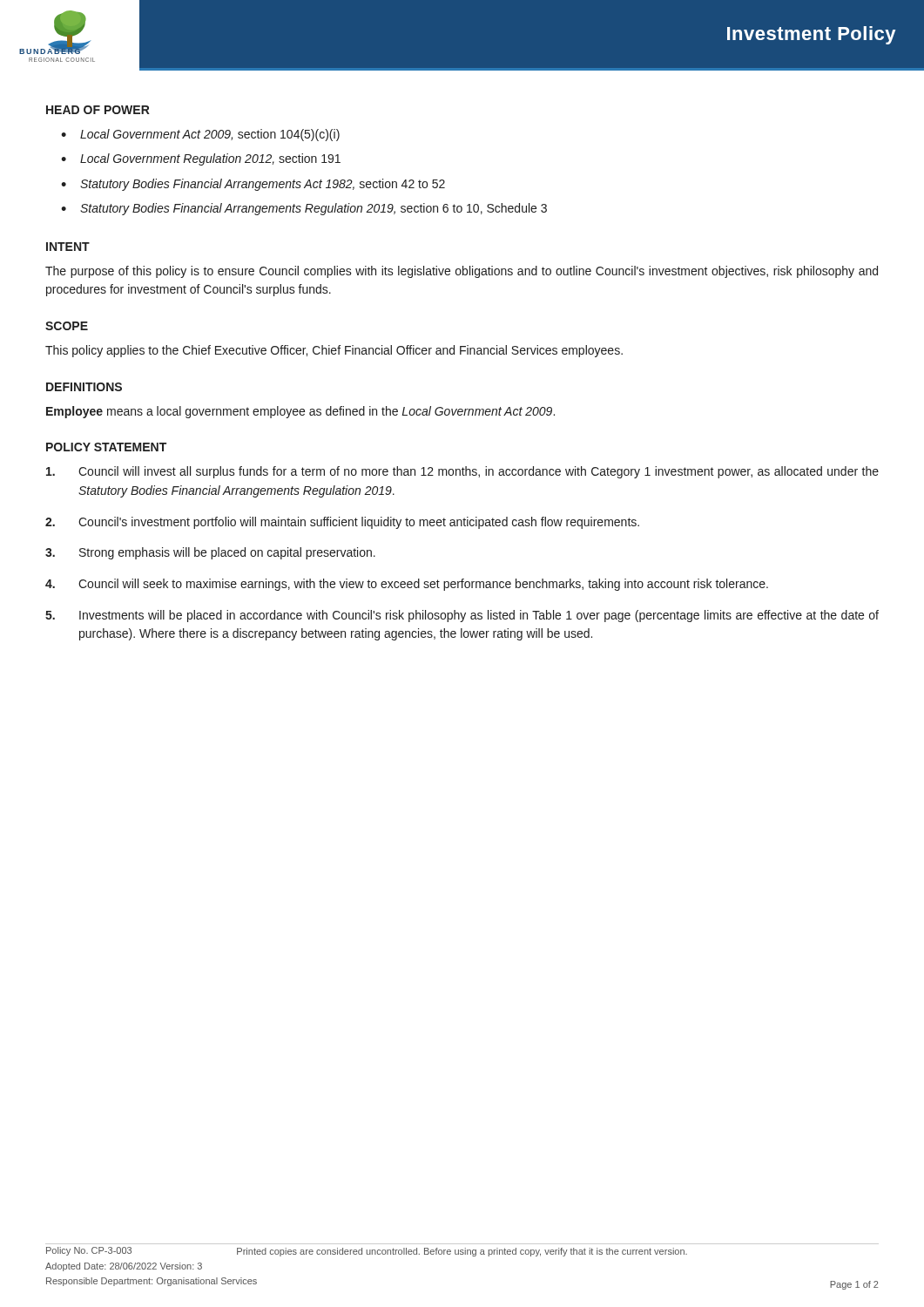
Task: Locate the section header that says "HEAD OF POWER"
Action: click(97, 110)
